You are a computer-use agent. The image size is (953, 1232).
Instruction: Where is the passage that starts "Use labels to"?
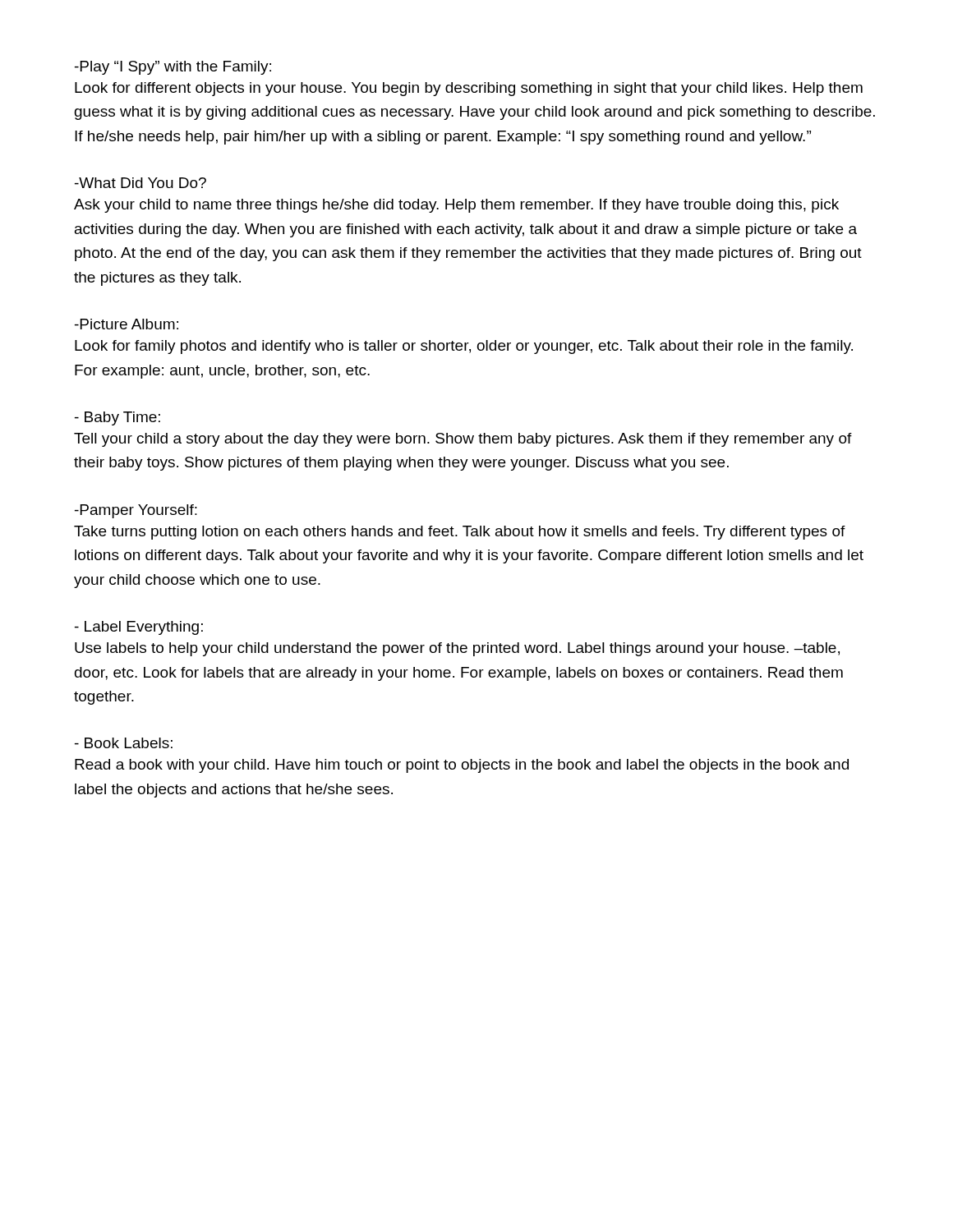point(459,672)
